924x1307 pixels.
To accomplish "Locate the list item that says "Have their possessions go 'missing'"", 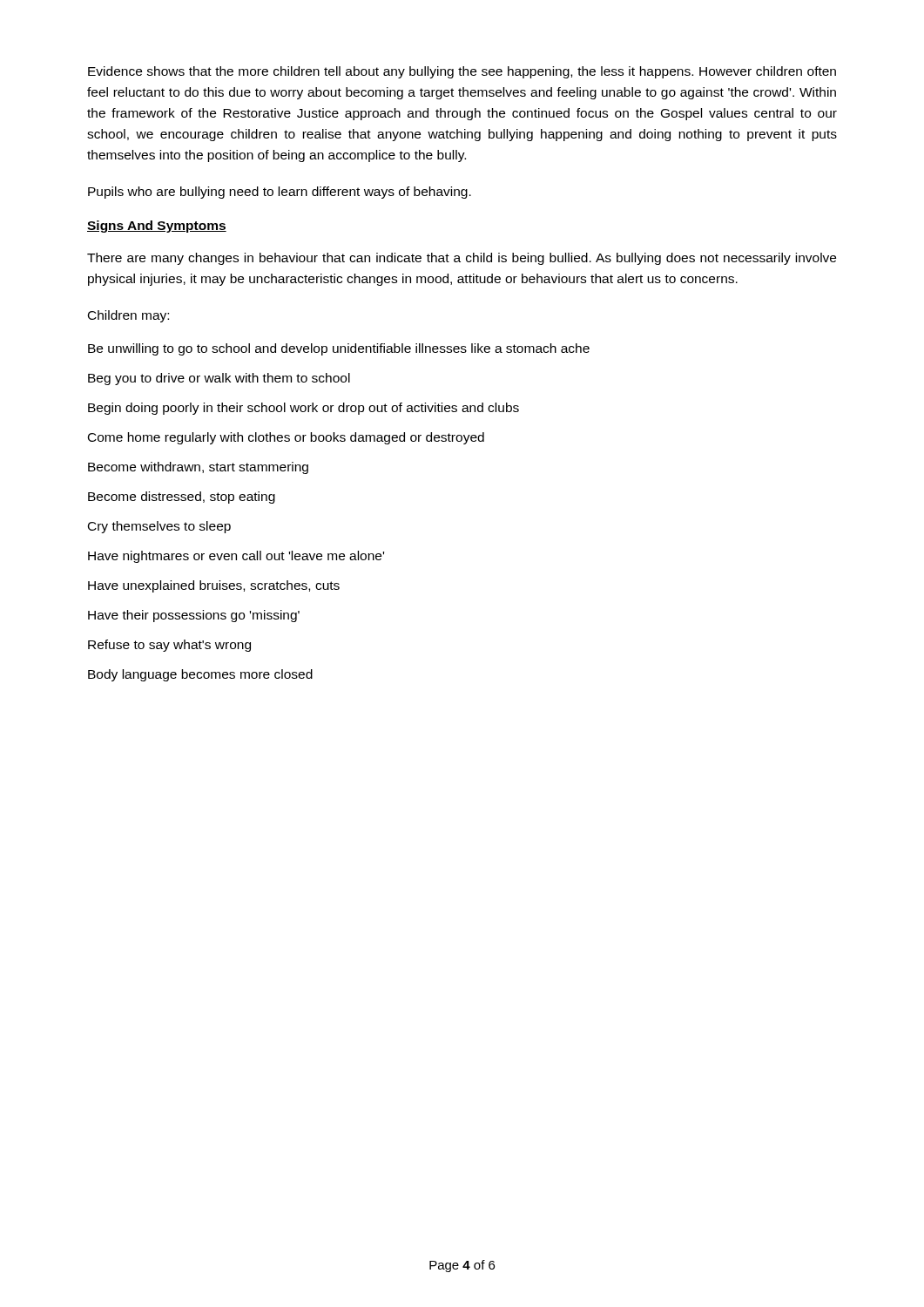I will tap(194, 615).
